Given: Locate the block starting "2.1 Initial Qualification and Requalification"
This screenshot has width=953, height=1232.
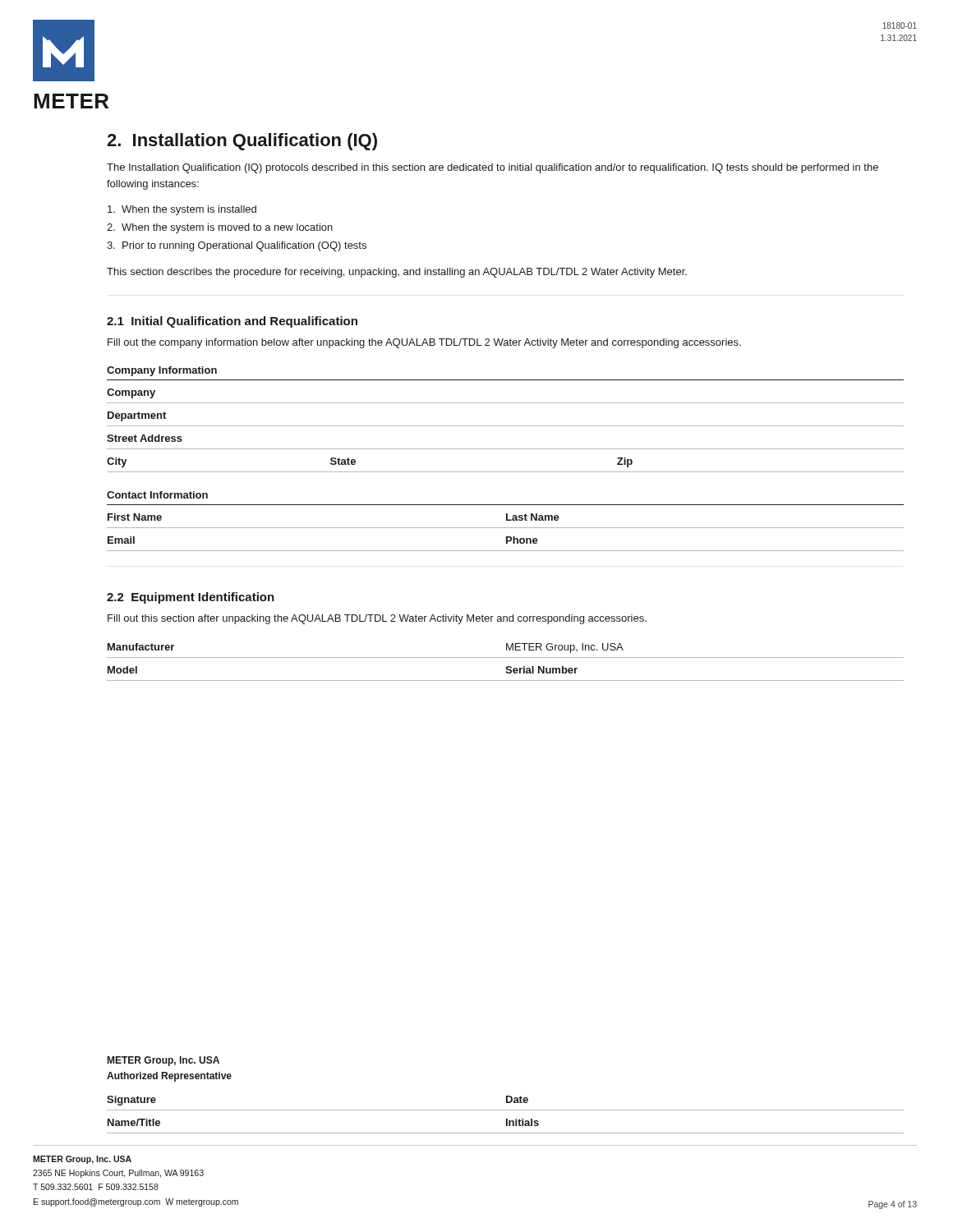Looking at the screenshot, I should click(x=232, y=322).
